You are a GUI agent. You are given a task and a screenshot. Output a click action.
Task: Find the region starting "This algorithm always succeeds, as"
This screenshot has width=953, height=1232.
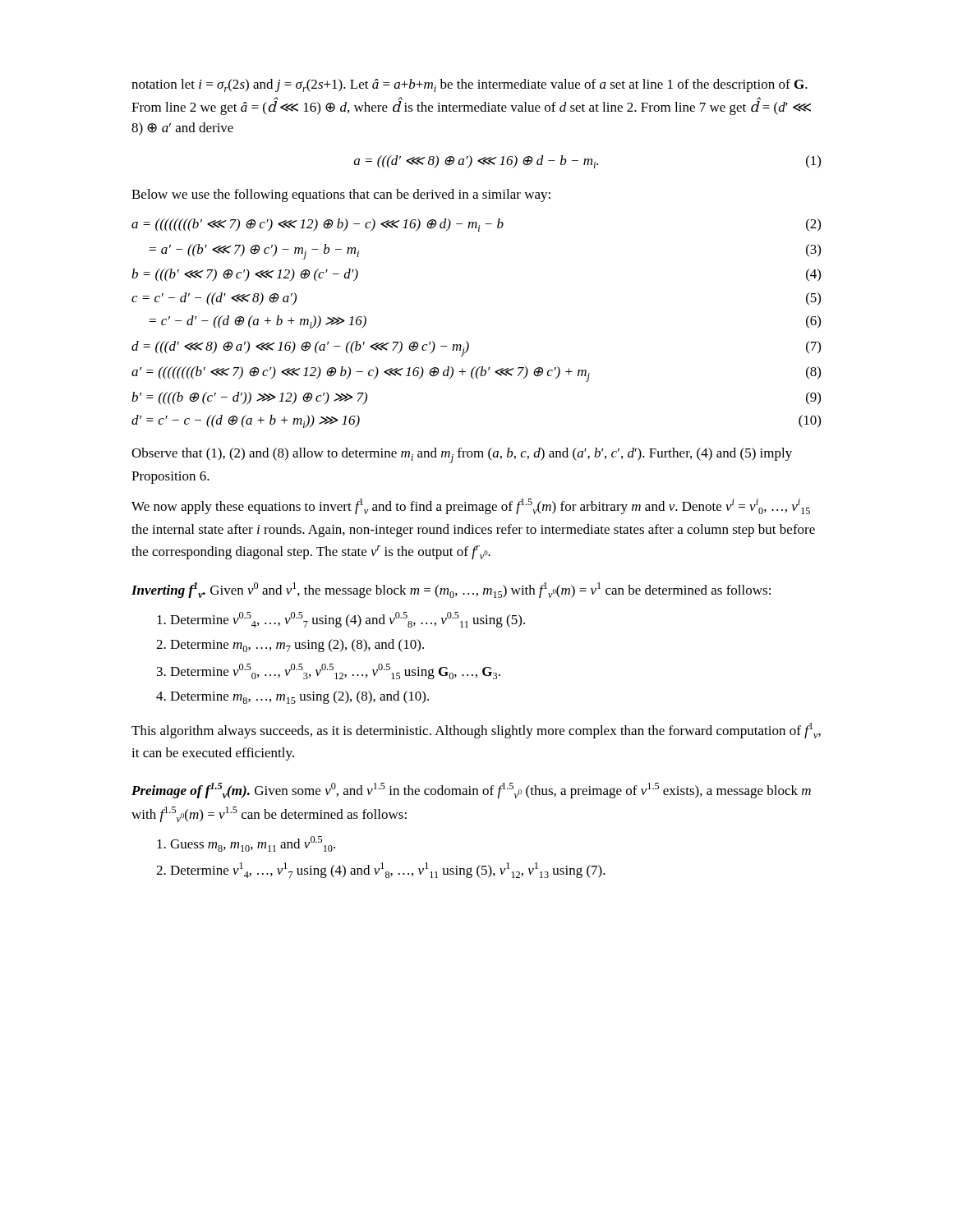[x=476, y=741]
